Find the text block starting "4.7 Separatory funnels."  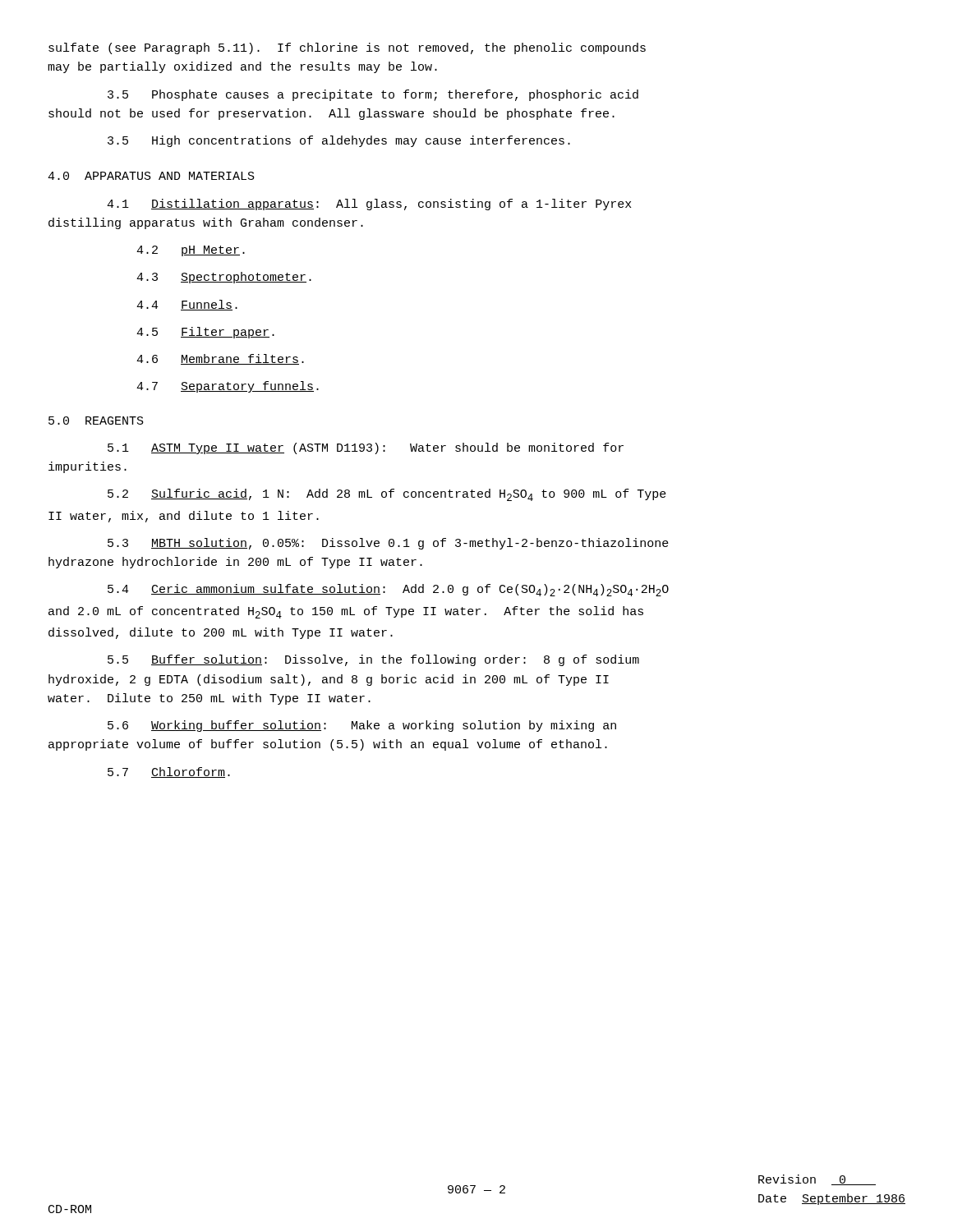coord(228,387)
